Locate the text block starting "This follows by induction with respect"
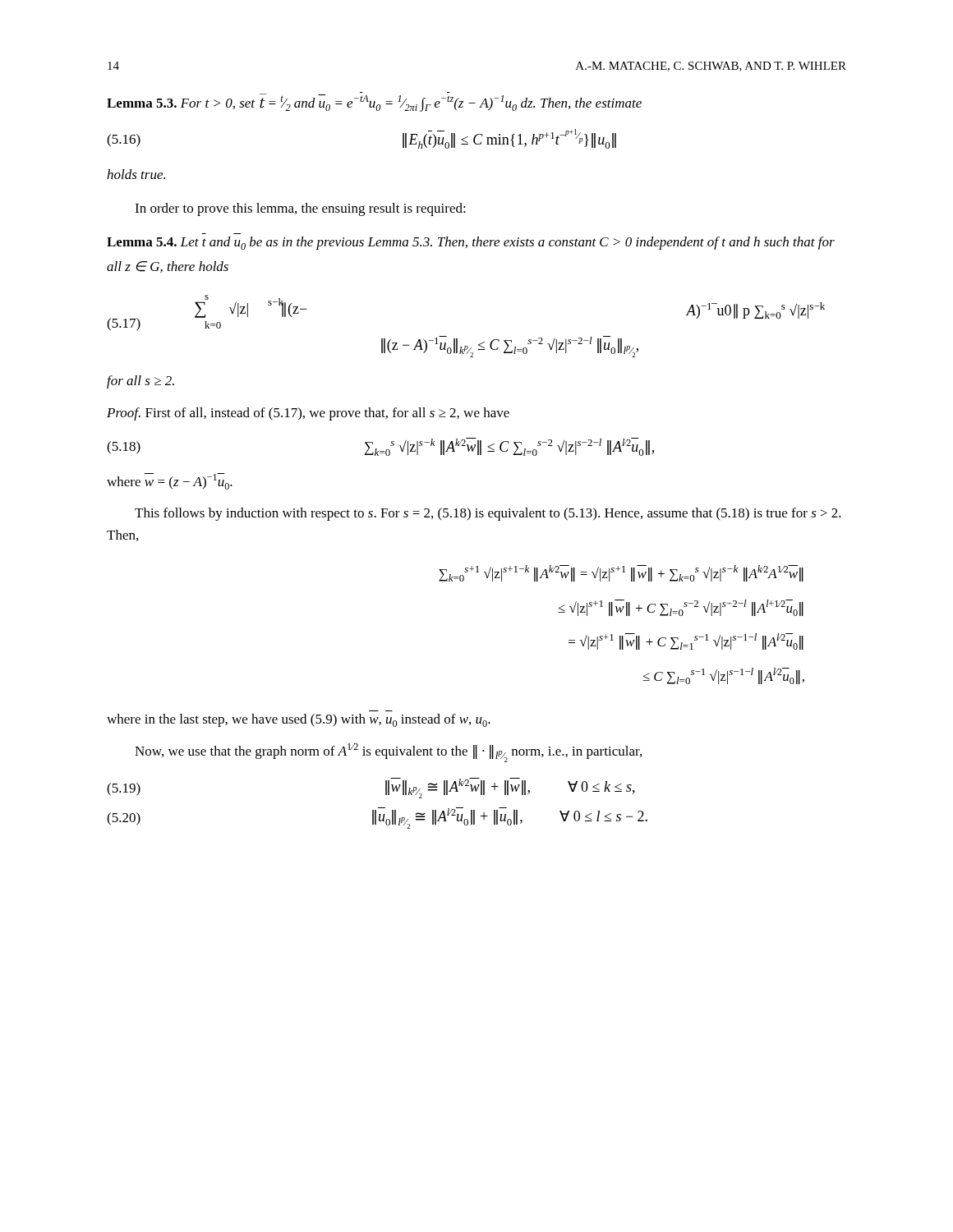953x1232 pixels. pyautogui.click(x=474, y=524)
